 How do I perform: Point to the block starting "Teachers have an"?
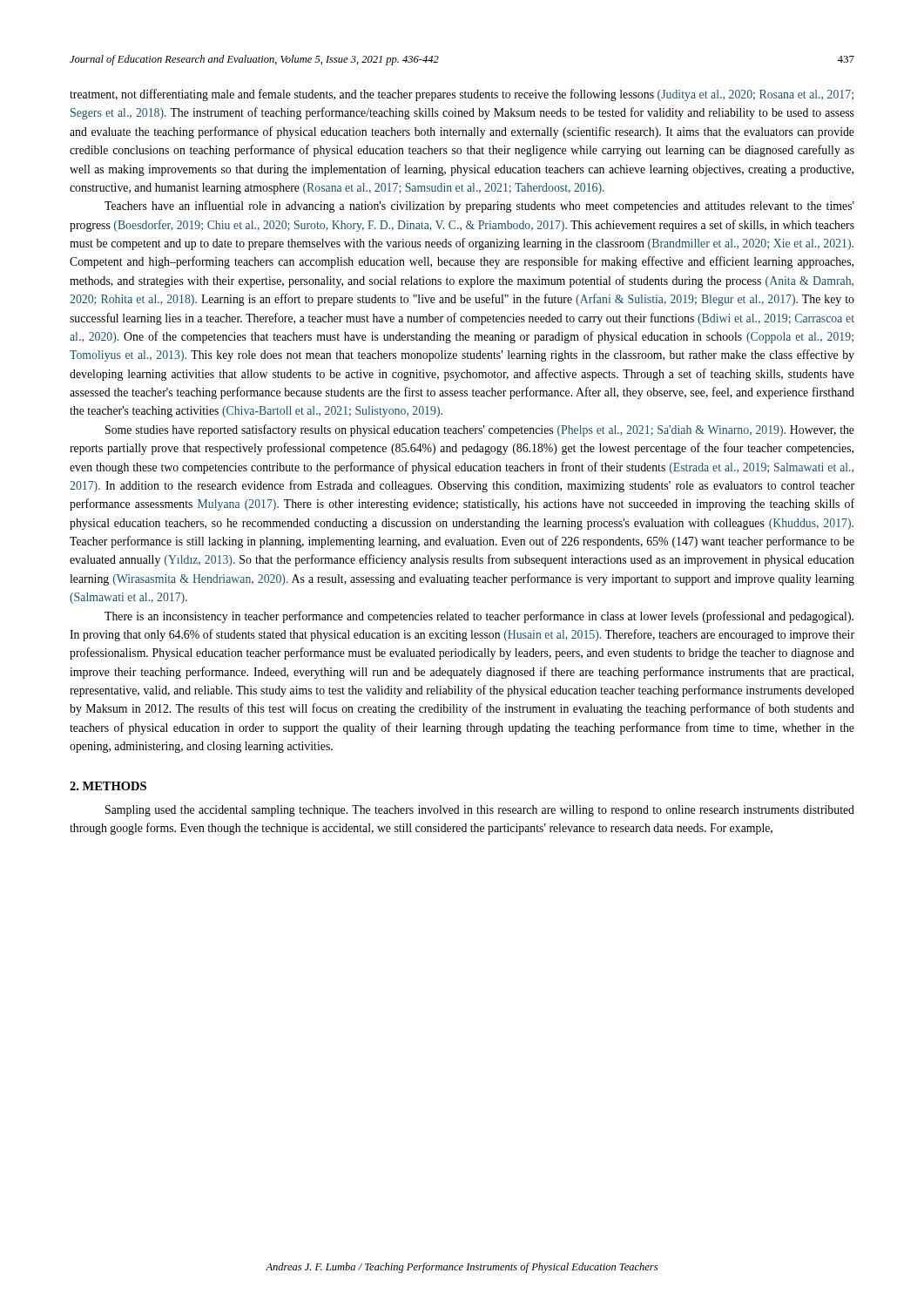pos(462,309)
